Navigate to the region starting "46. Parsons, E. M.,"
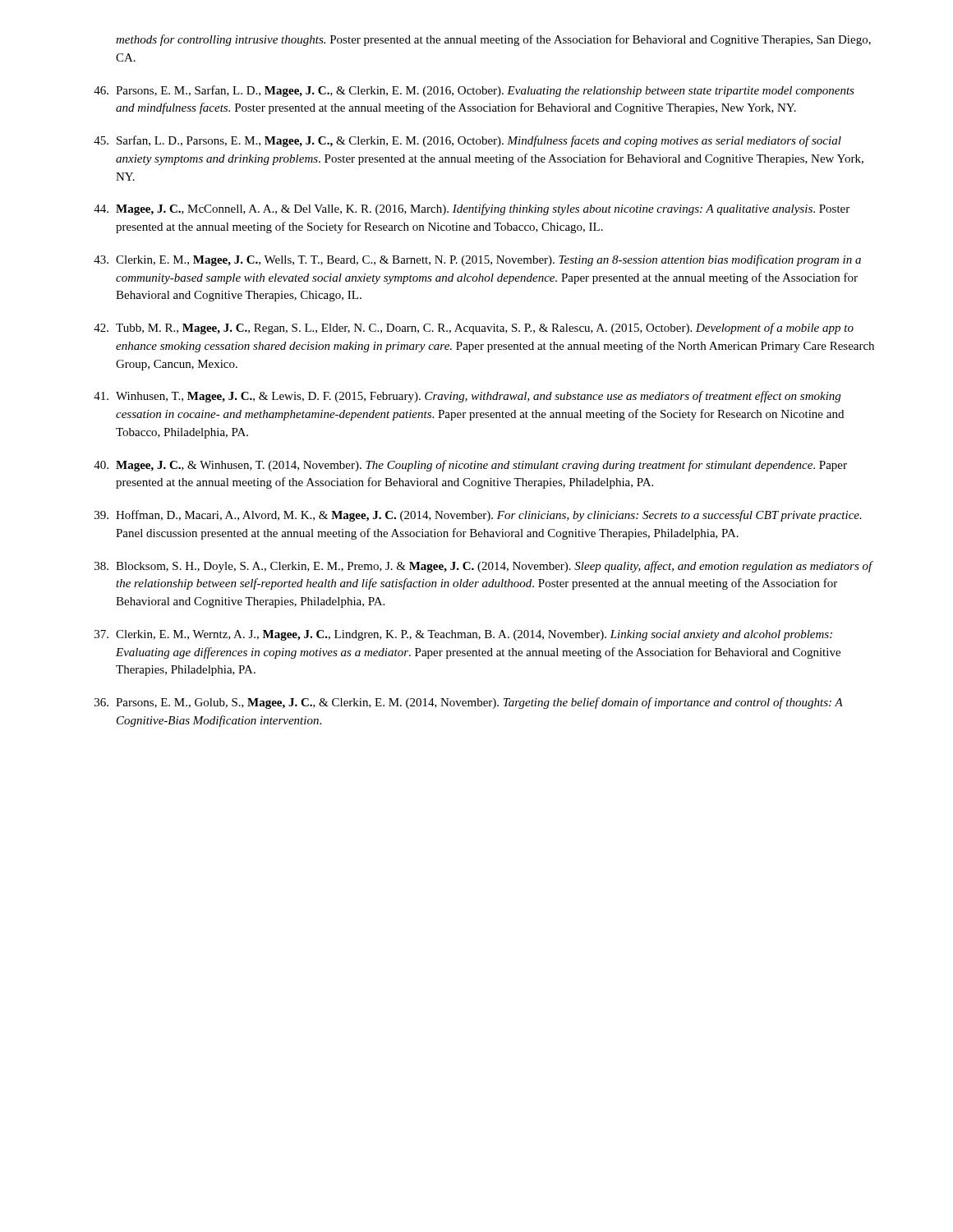This screenshot has height=1232, width=953. click(476, 100)
